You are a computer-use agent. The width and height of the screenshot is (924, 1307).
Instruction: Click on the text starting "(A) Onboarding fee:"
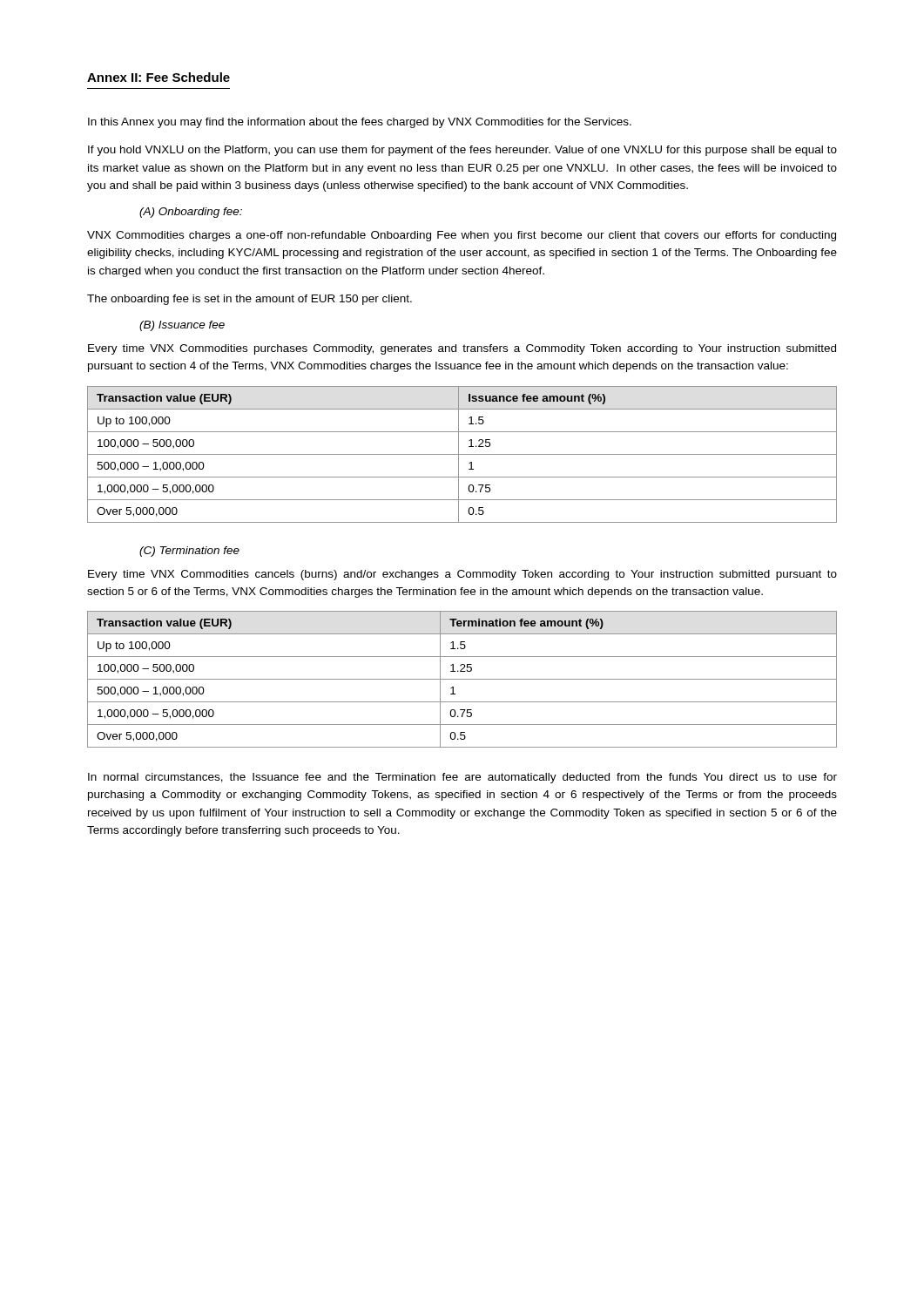point(191,211)
